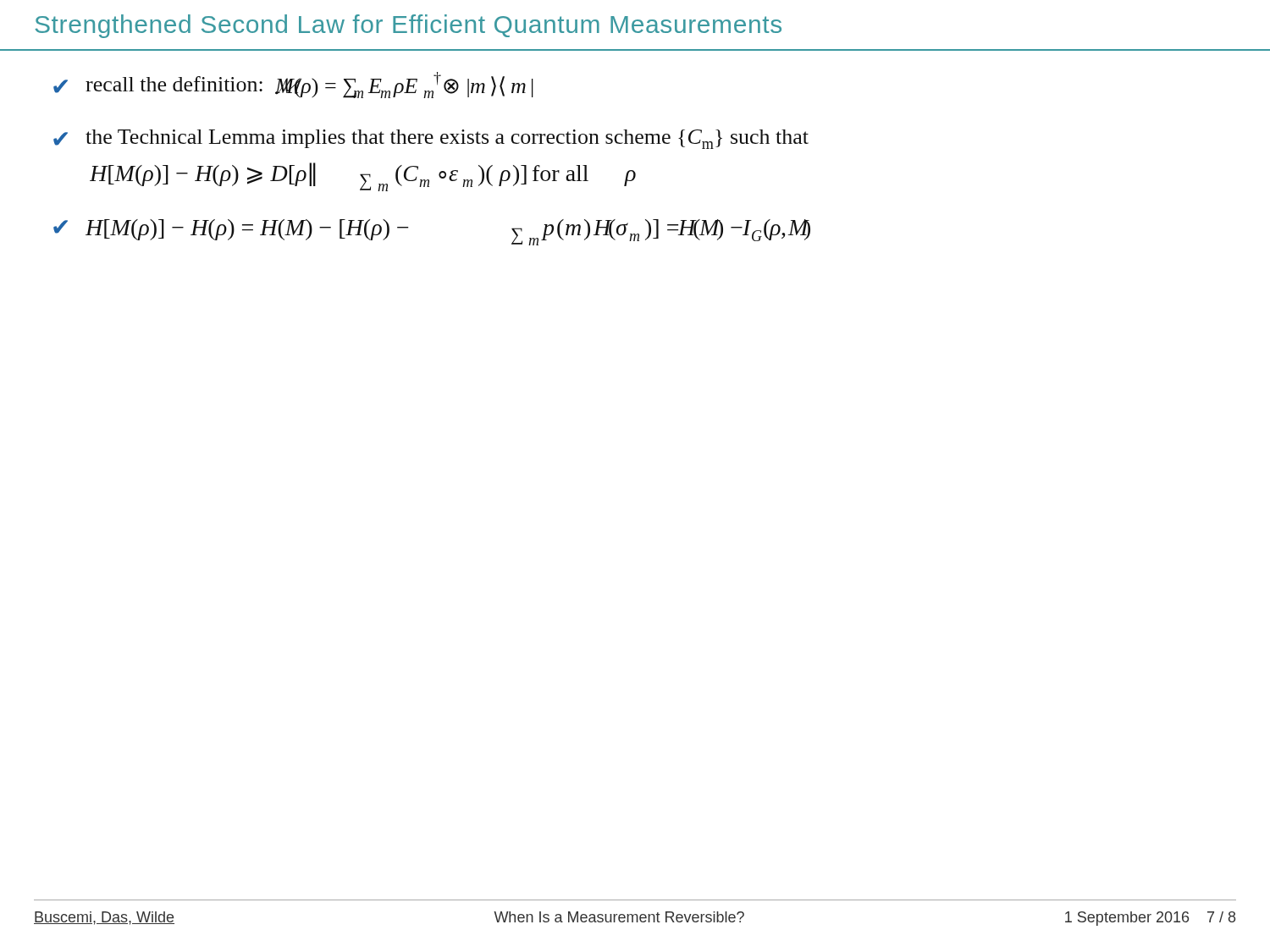
Task: Find the title
Action: (x=408, y=25)
